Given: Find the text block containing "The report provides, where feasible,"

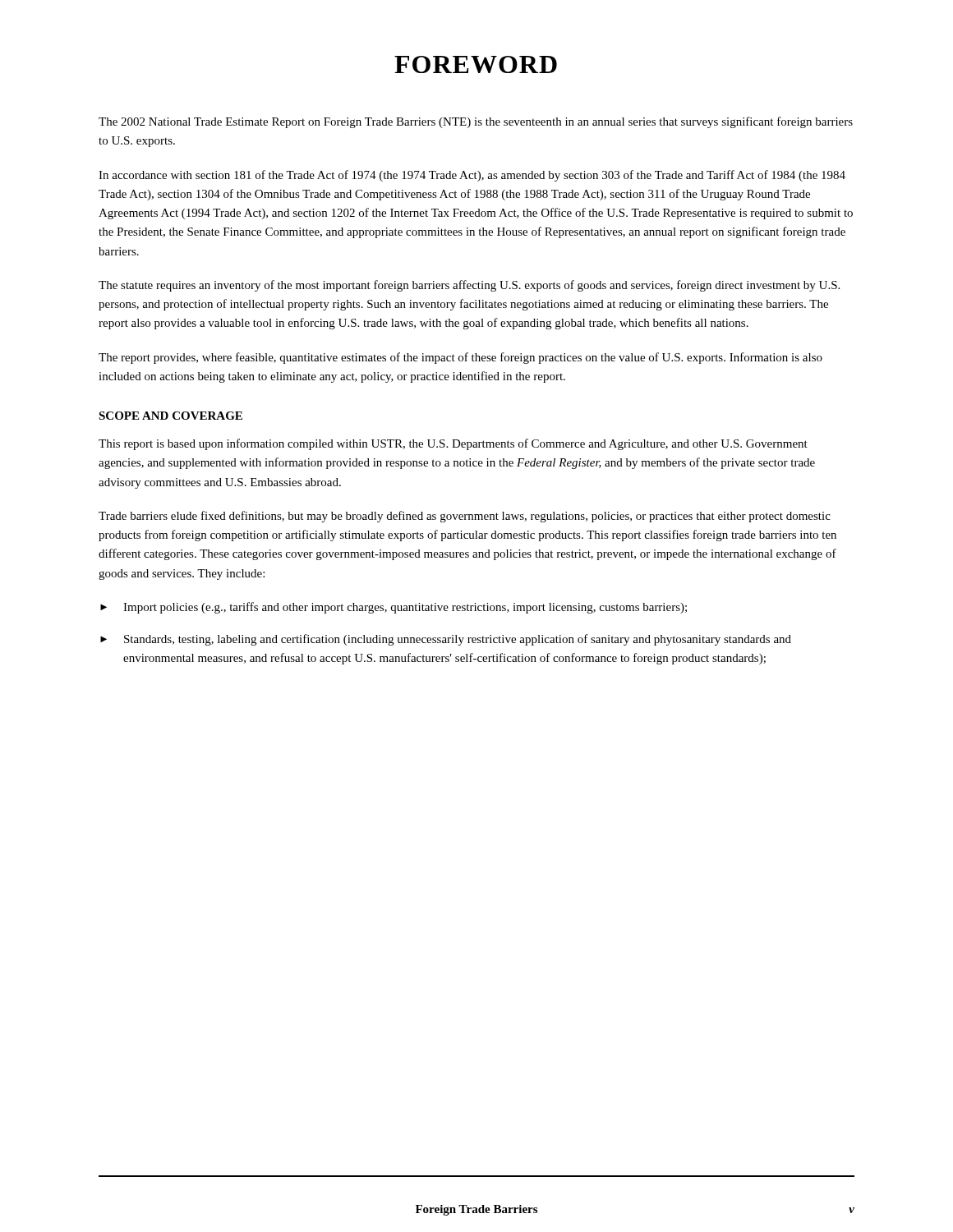Looking at the screenshot, I should coord(460,366).
